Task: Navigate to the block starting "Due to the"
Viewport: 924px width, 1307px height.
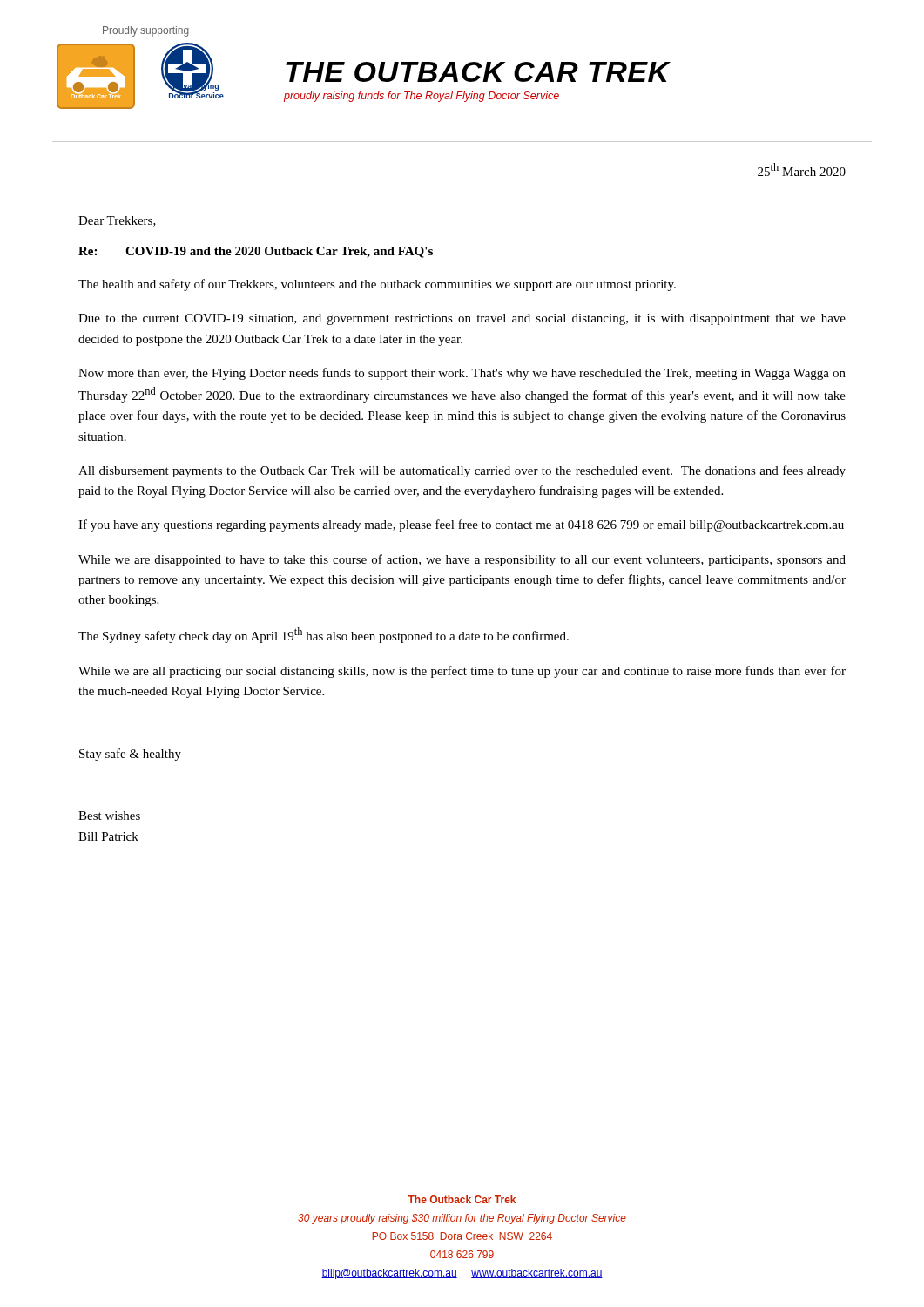Action: pos(462,328)
